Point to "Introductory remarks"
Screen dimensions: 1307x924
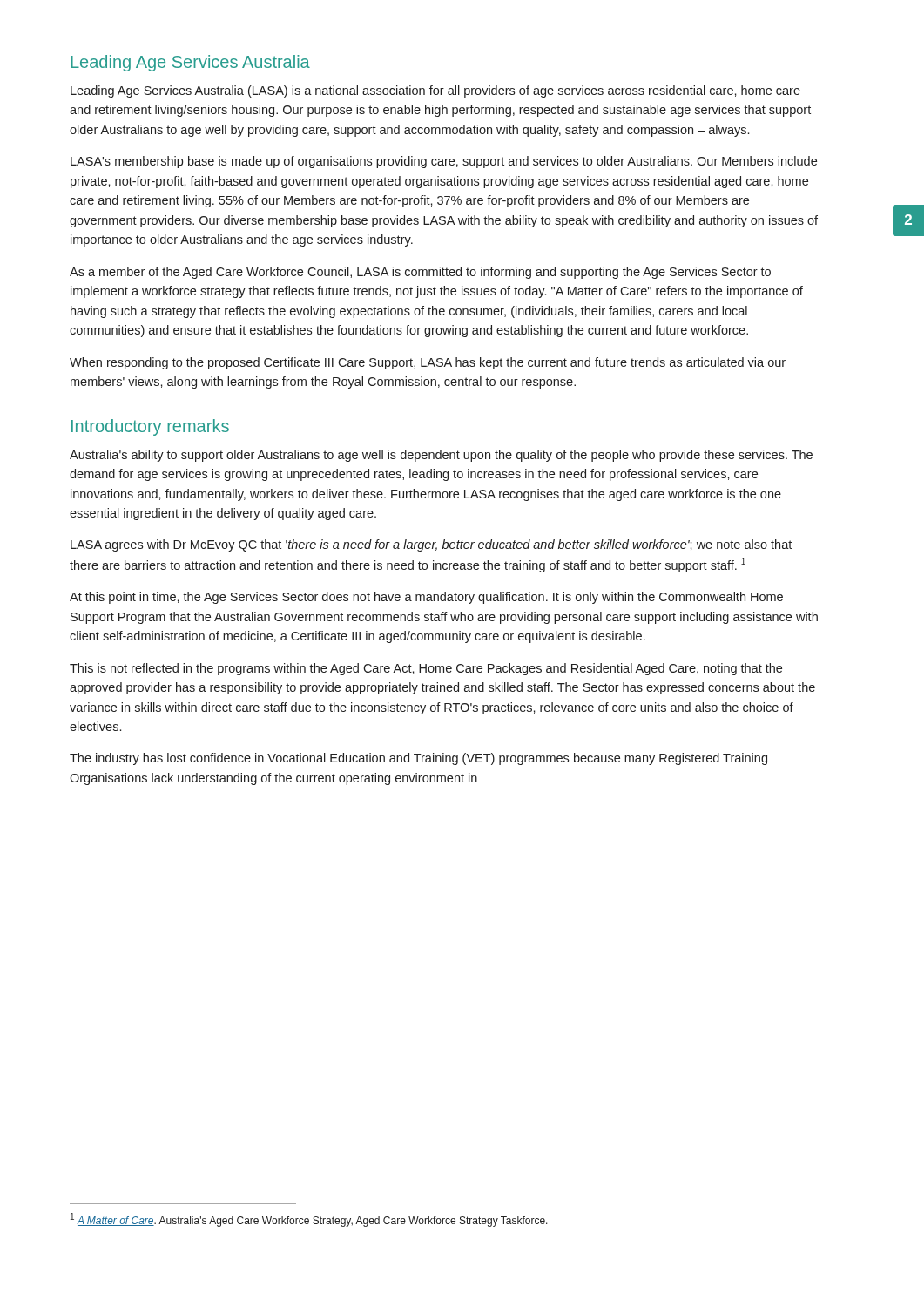pos(150,427)
